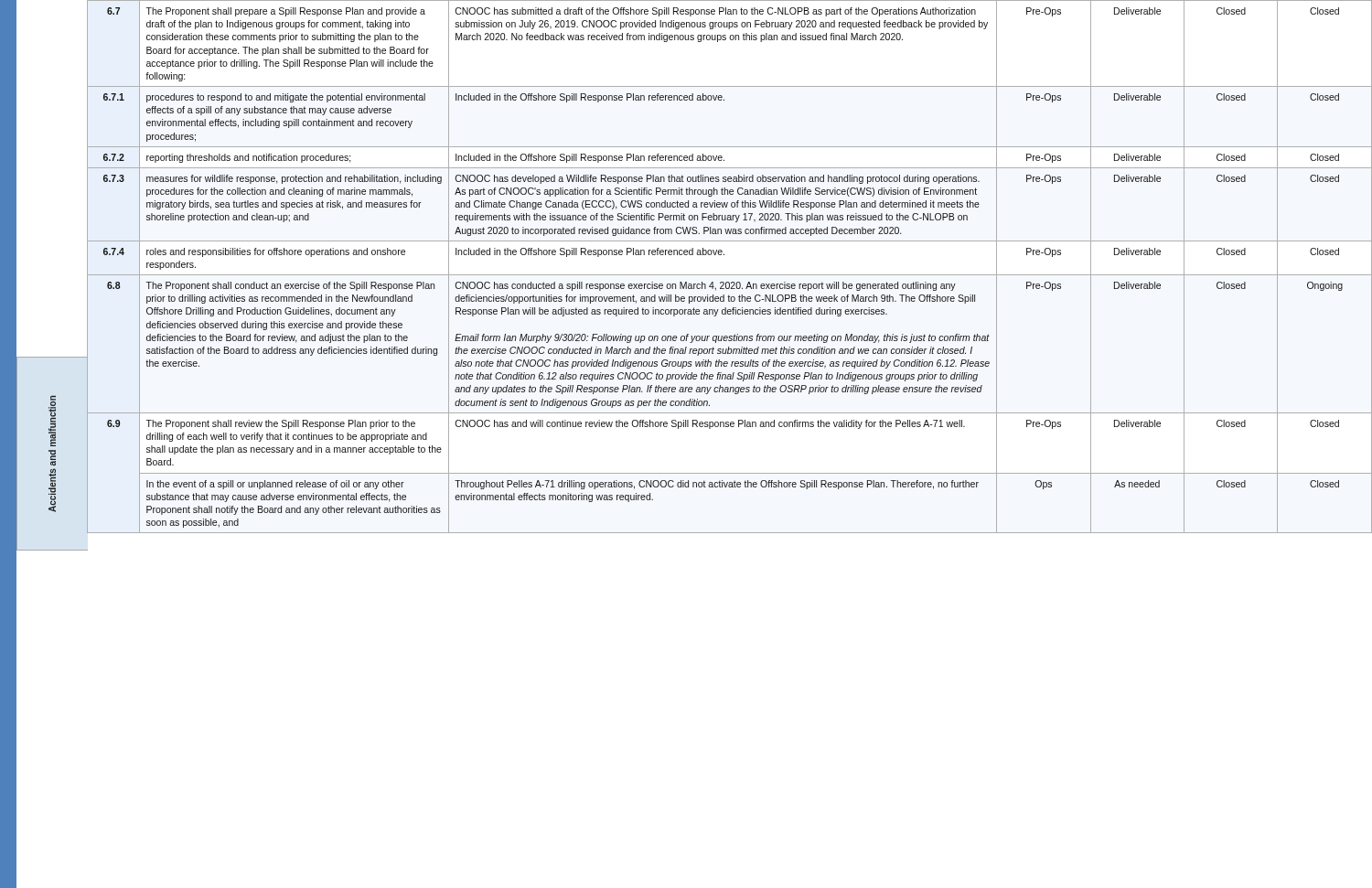Image resolution: width=1372 pixels, height=888 pixels.
Task: Locate the text block with the text "reporting thresholds and notification"
Action: pos(249,157)
